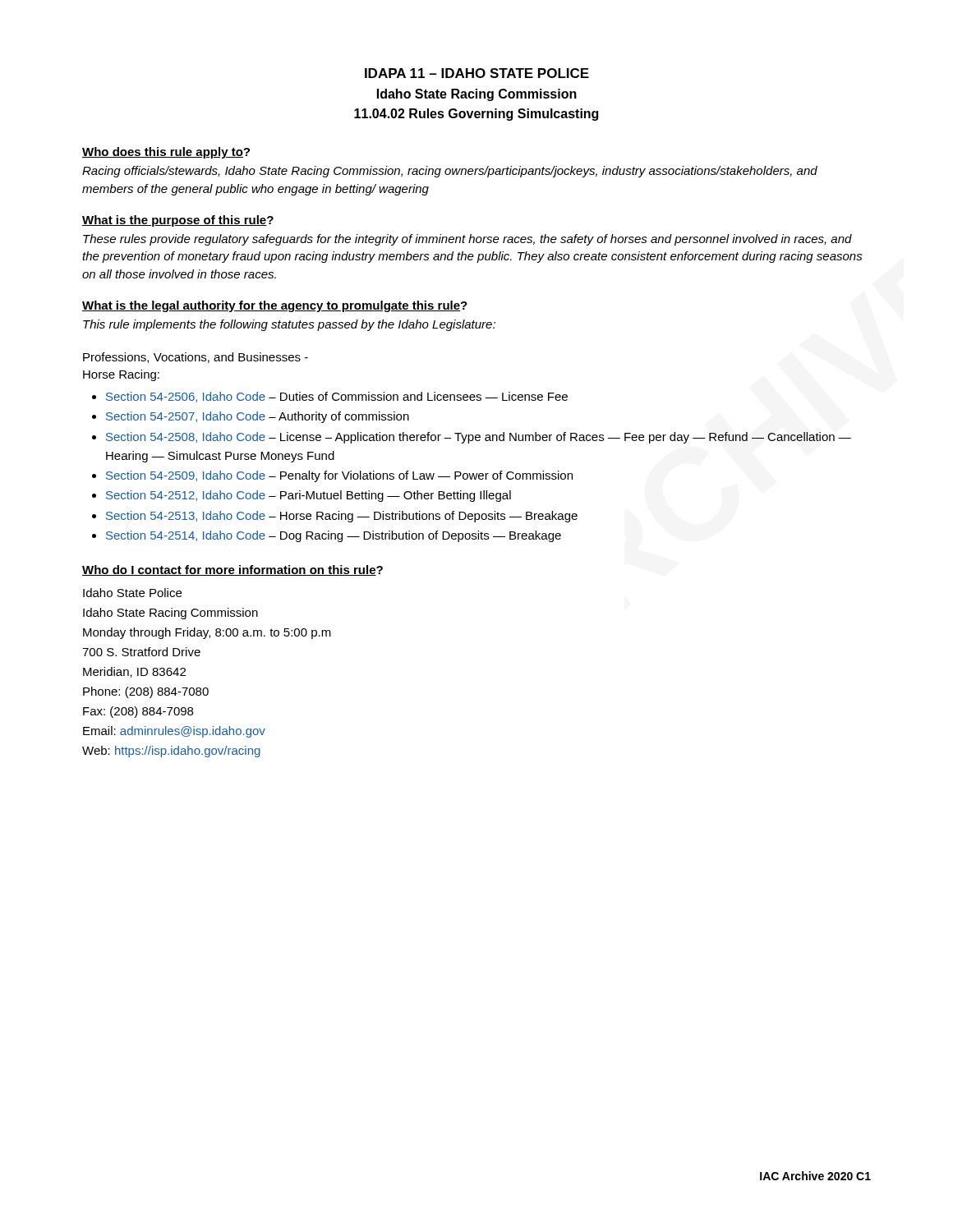Point to the element starting "Section 54-2506, Idaho Code – Duties of"
953x1232 pixels.
click(x=488, y=396)
